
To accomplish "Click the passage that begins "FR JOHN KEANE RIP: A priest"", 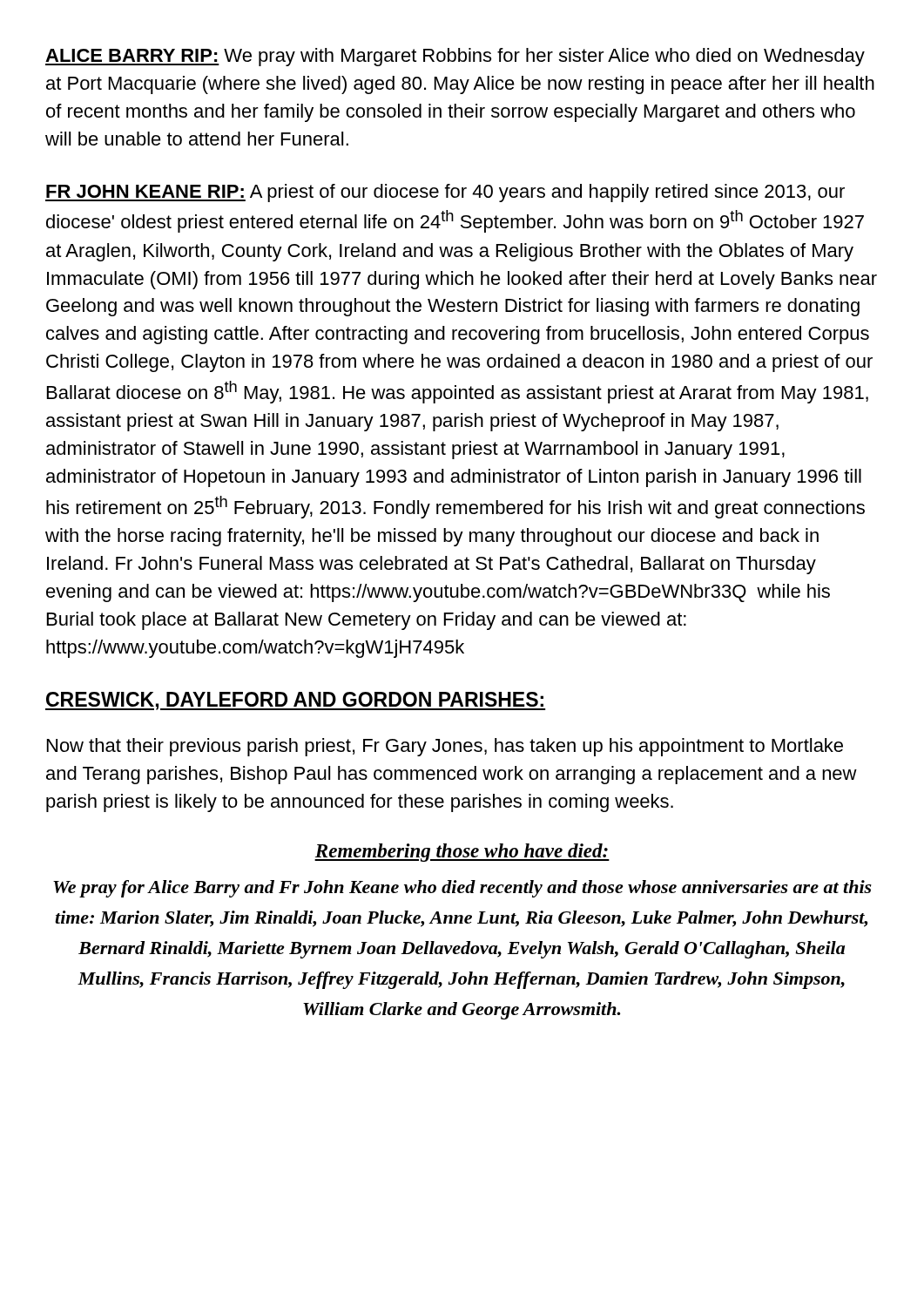I will [461, 419].
